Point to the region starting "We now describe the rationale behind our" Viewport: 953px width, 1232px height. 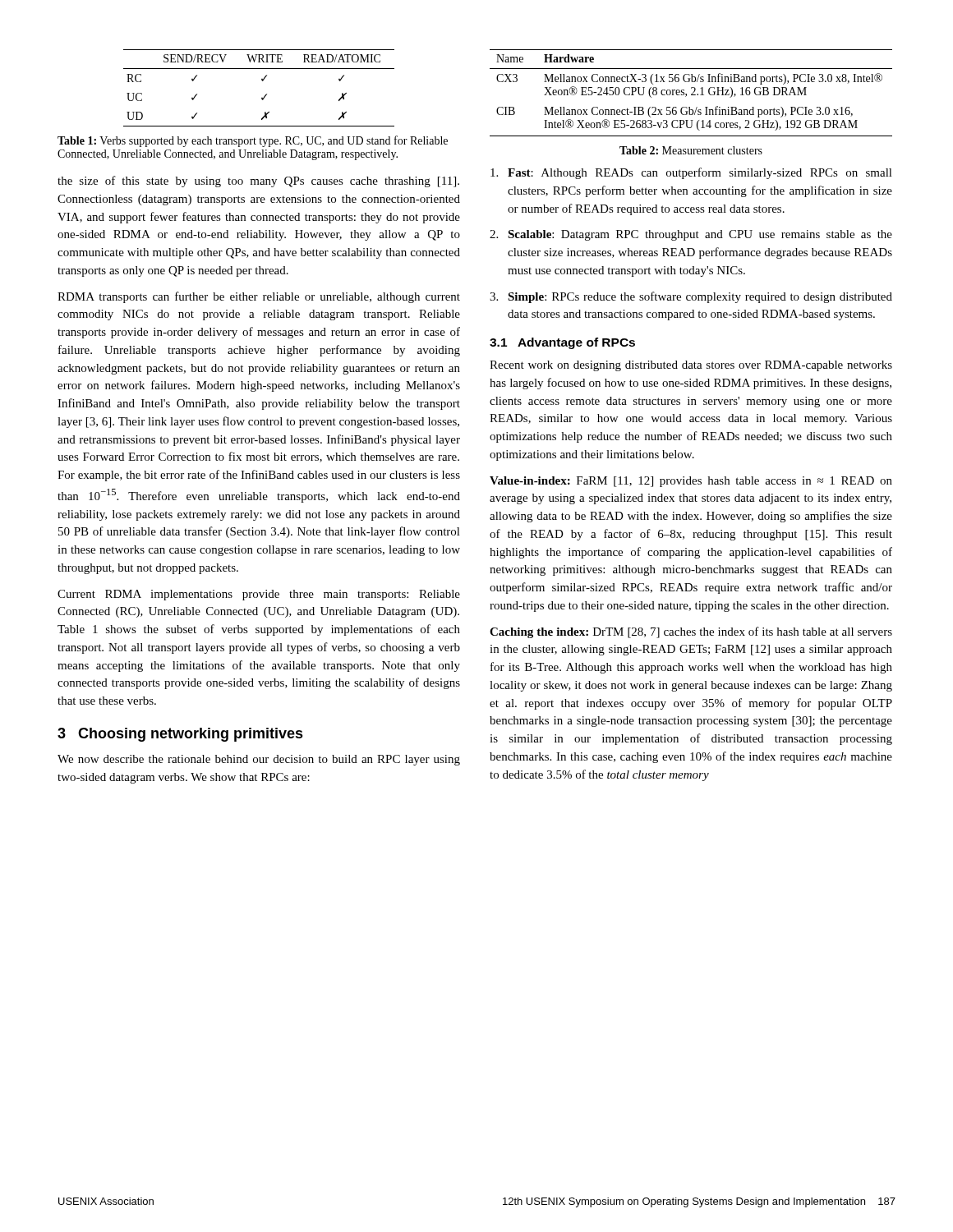[x=259, y=768]
